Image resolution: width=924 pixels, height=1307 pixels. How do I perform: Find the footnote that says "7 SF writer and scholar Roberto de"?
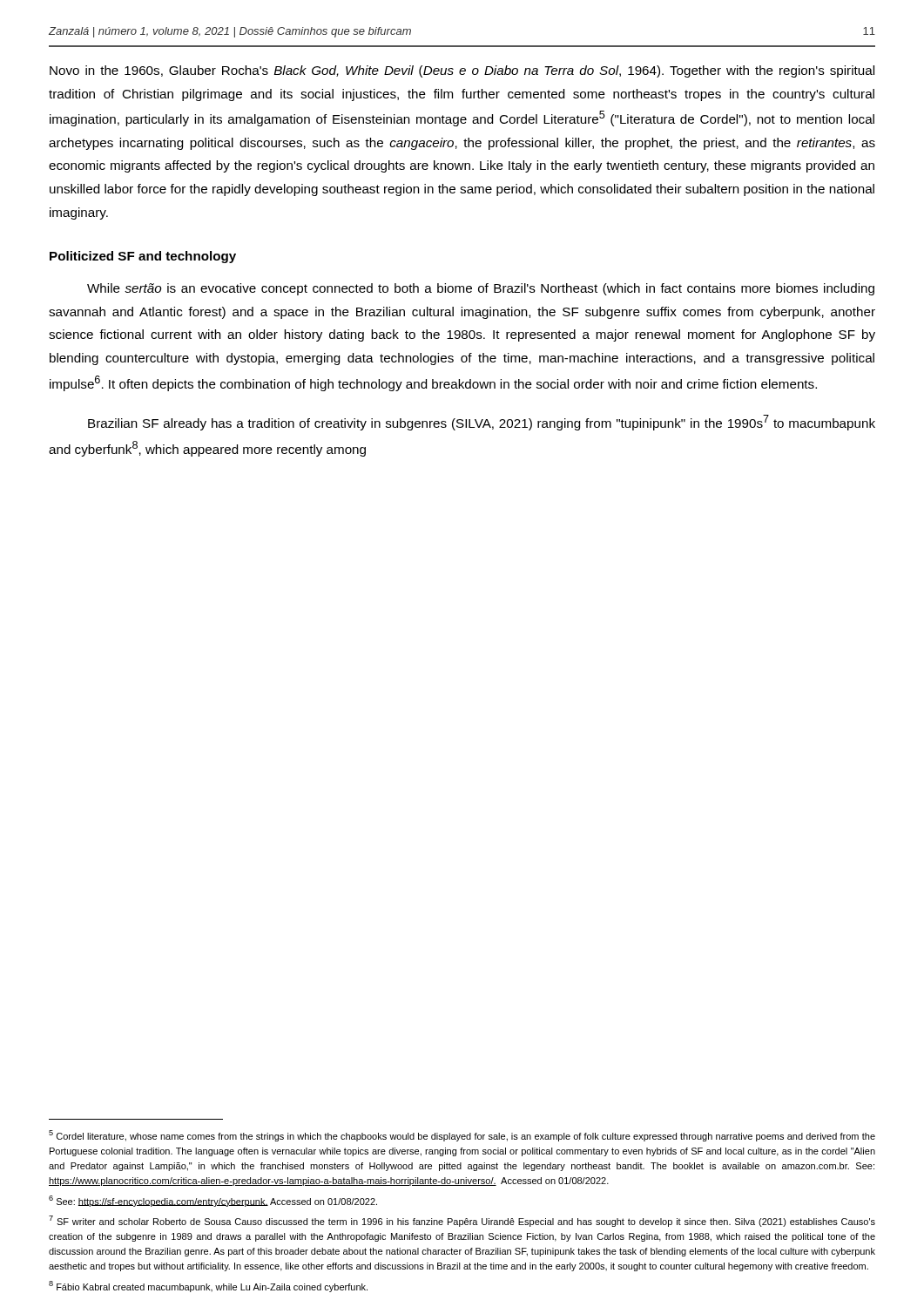point(462,1243)
